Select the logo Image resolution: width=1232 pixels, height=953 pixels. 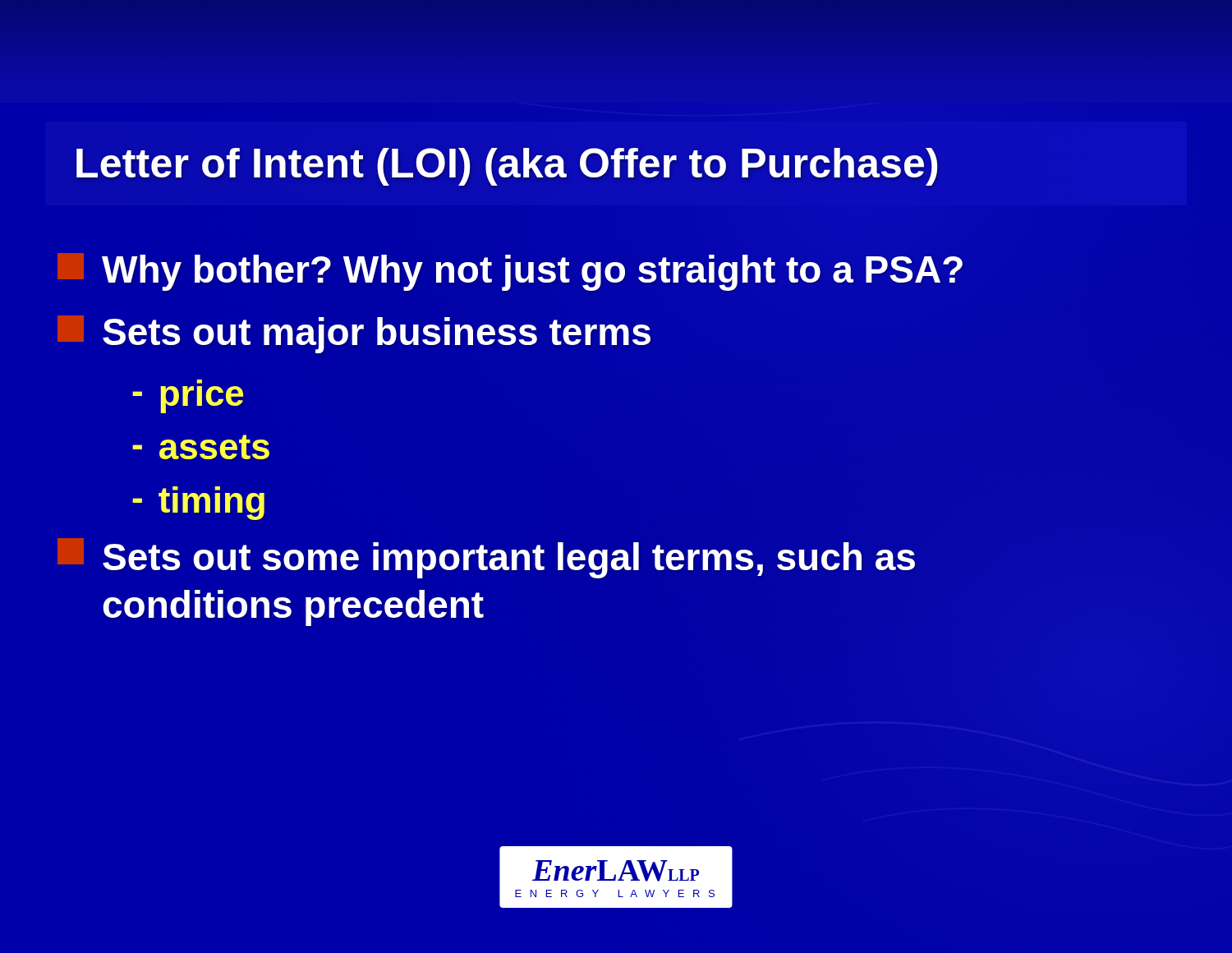click(616, 877)
